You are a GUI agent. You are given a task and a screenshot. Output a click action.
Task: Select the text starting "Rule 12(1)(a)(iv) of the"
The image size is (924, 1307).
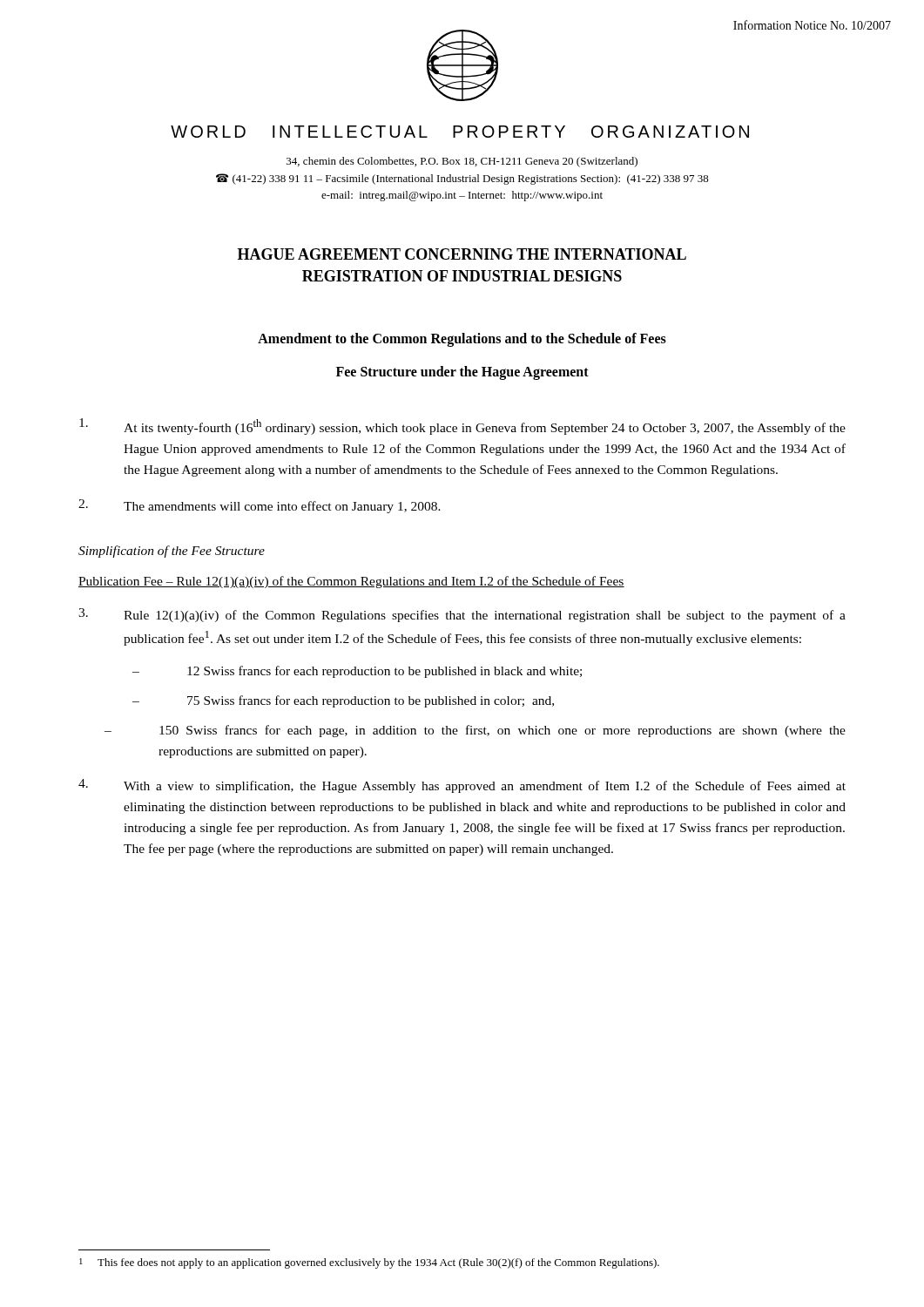point(462,627)
